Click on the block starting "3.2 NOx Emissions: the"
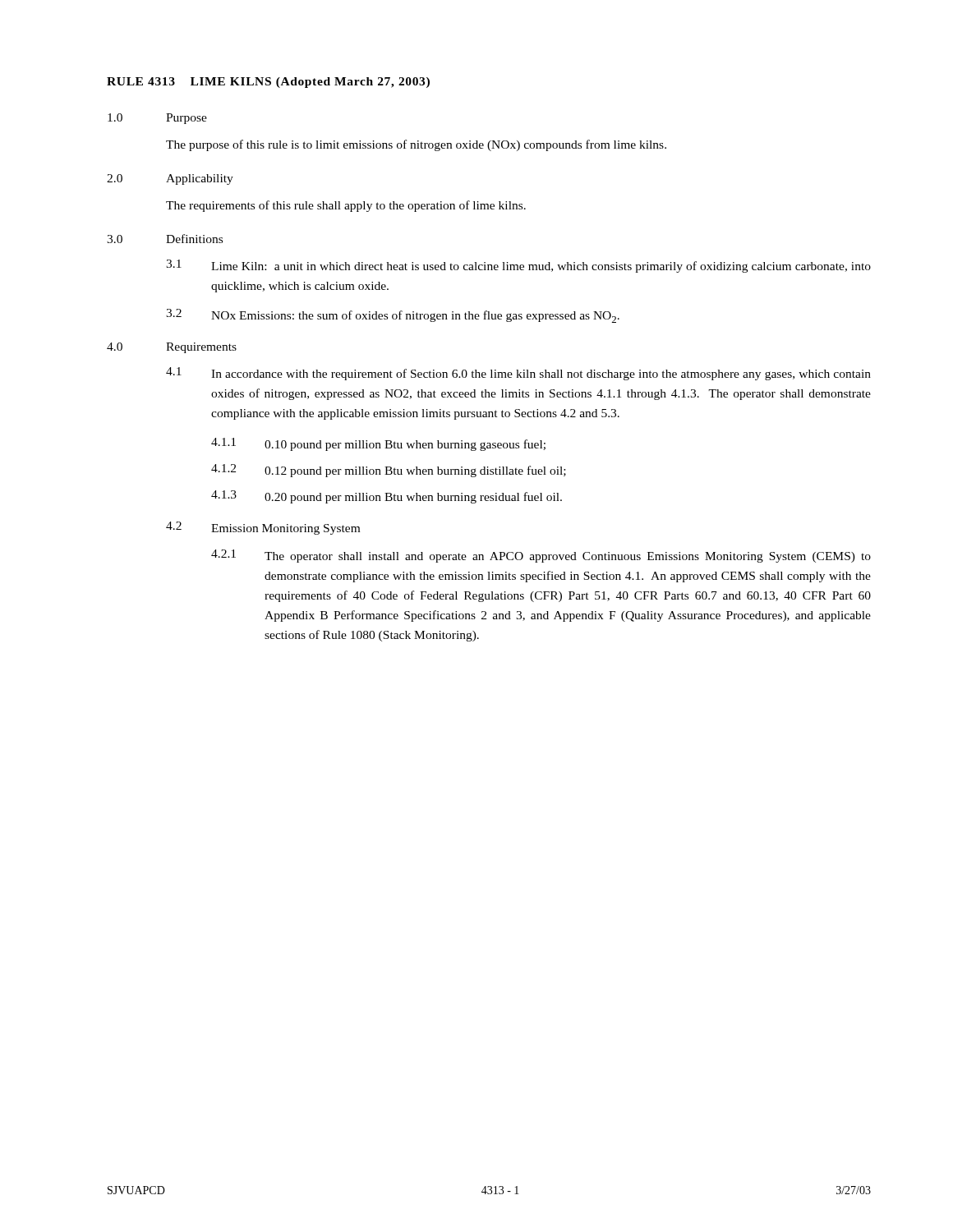The image size is (953, 1232). pyautogui.click(x=518, y=317)
